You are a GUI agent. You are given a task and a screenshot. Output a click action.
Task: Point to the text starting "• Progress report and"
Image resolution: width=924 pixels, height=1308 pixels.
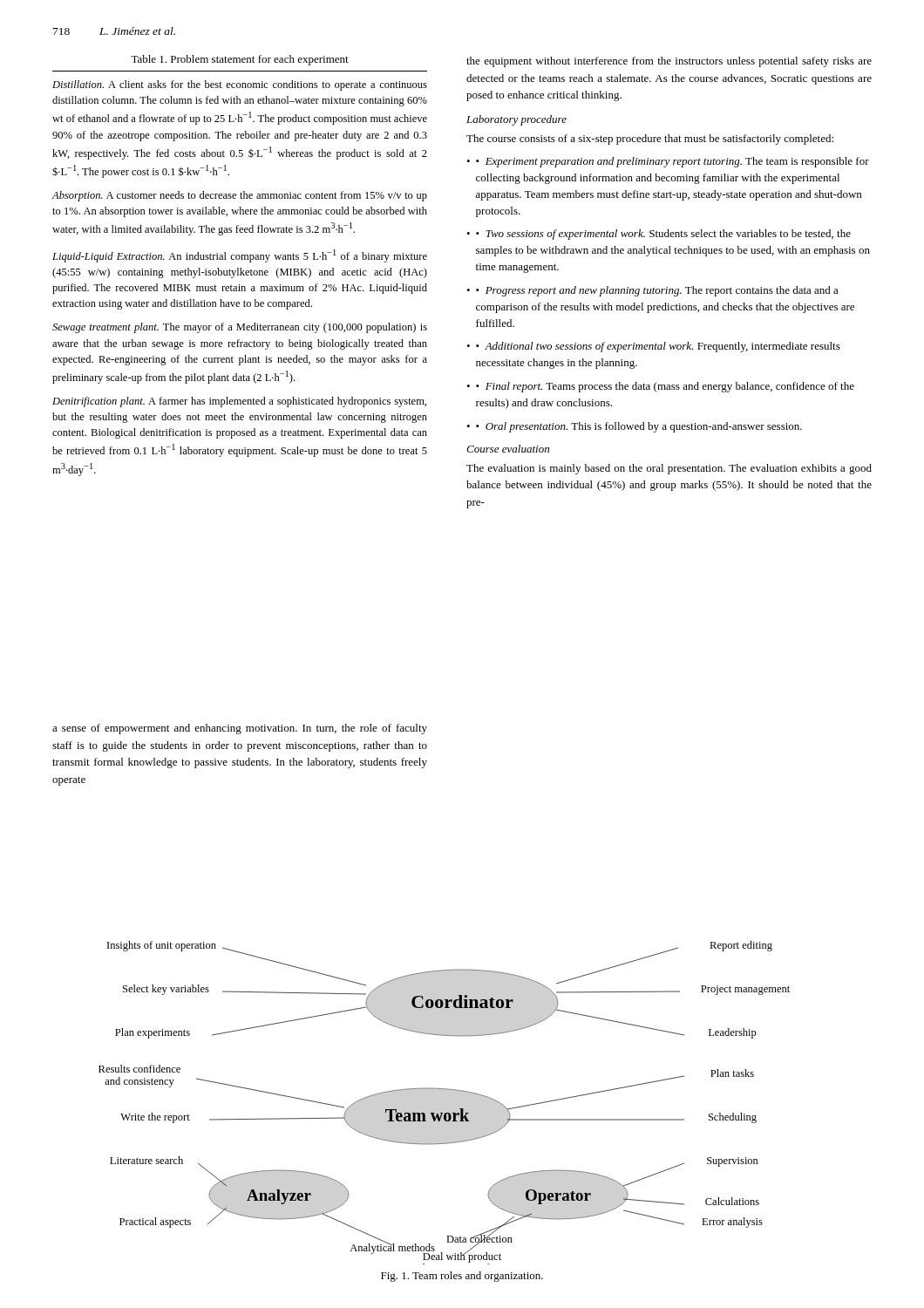pyautogui.click(x=674, y=307)
